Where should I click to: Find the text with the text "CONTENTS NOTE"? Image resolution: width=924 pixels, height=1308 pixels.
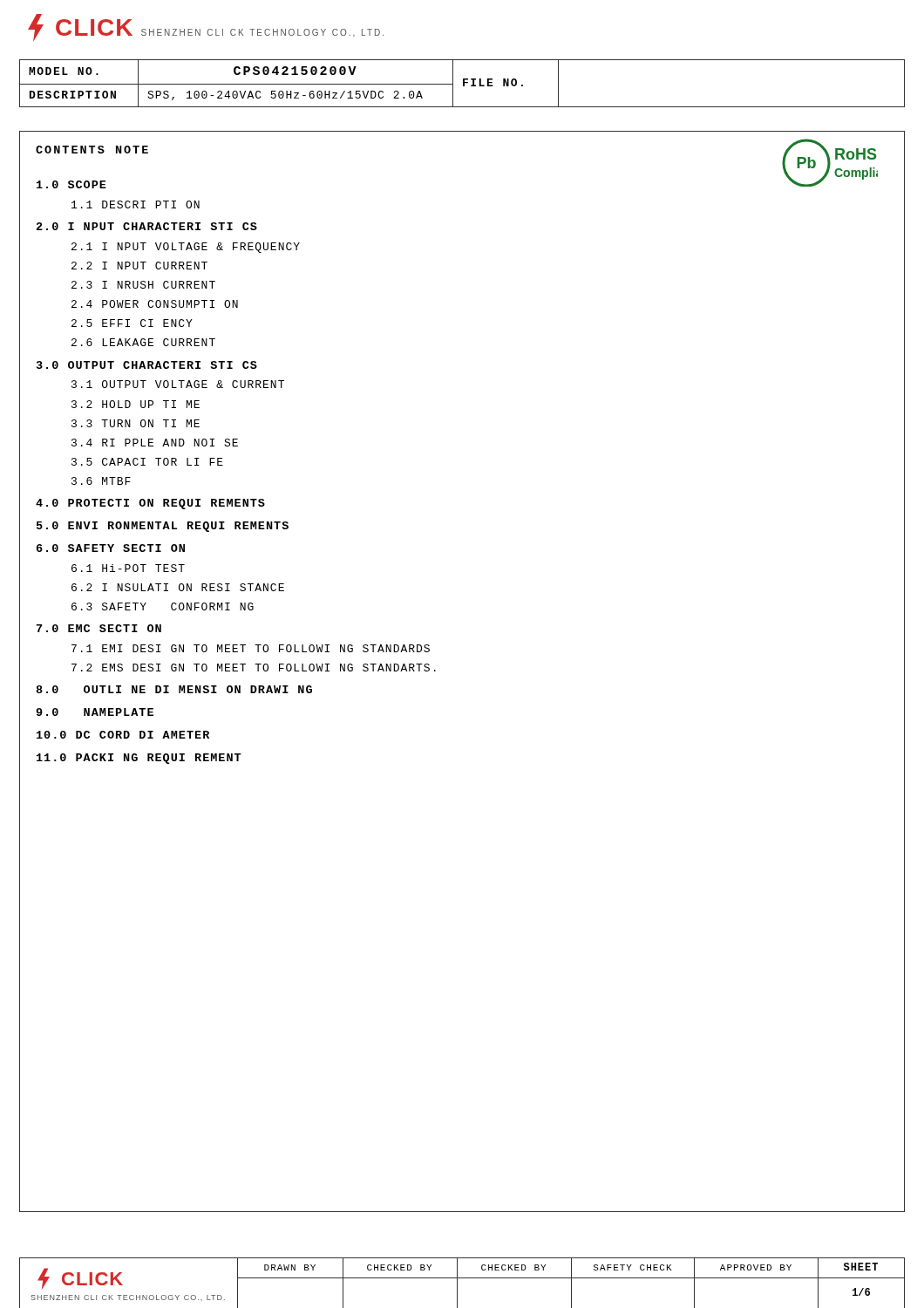tap(93, 150)
